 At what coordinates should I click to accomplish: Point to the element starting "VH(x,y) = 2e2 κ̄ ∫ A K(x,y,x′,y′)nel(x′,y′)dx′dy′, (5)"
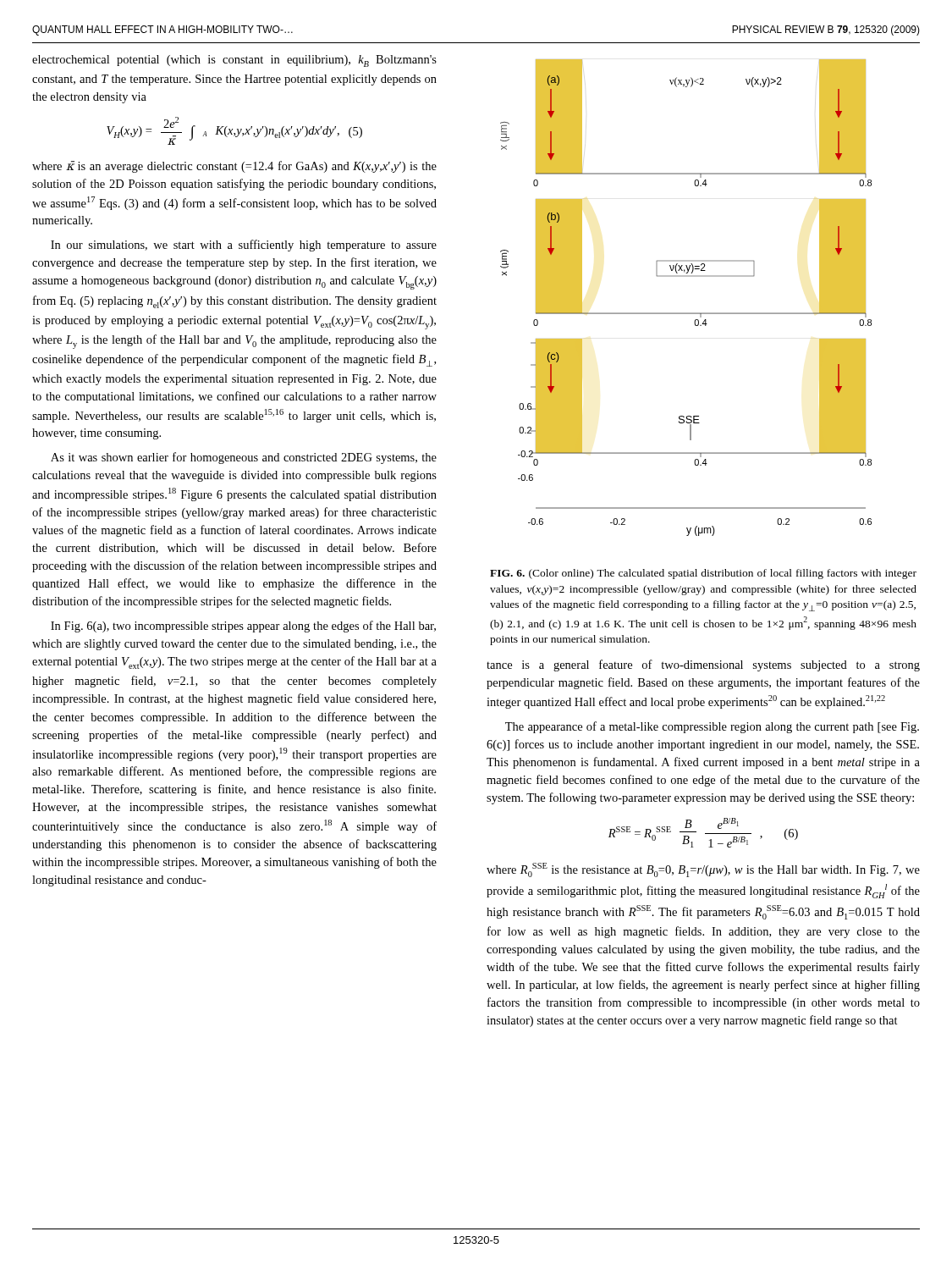(234, 131)
